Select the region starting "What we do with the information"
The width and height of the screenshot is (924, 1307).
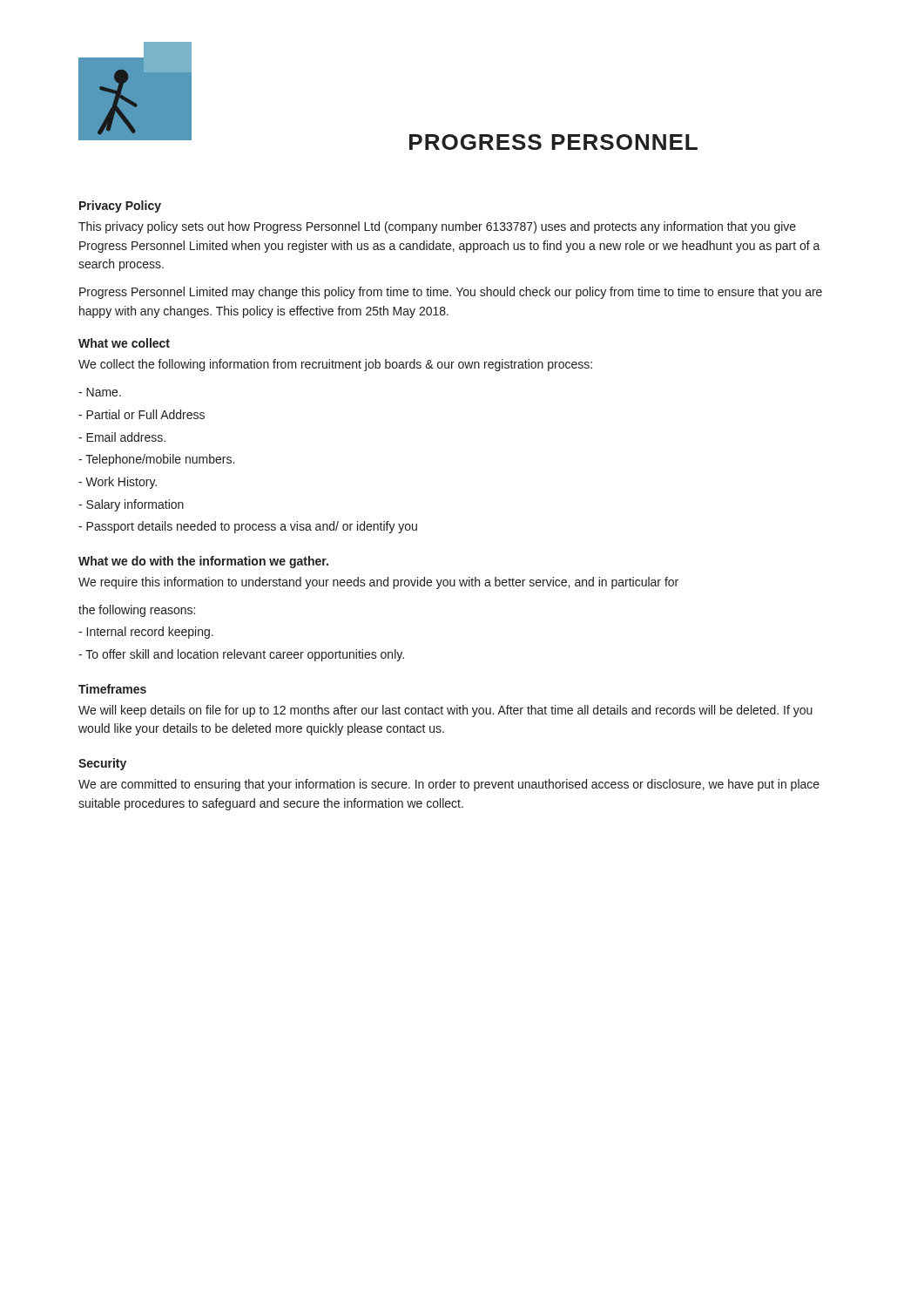coord(204,561)
